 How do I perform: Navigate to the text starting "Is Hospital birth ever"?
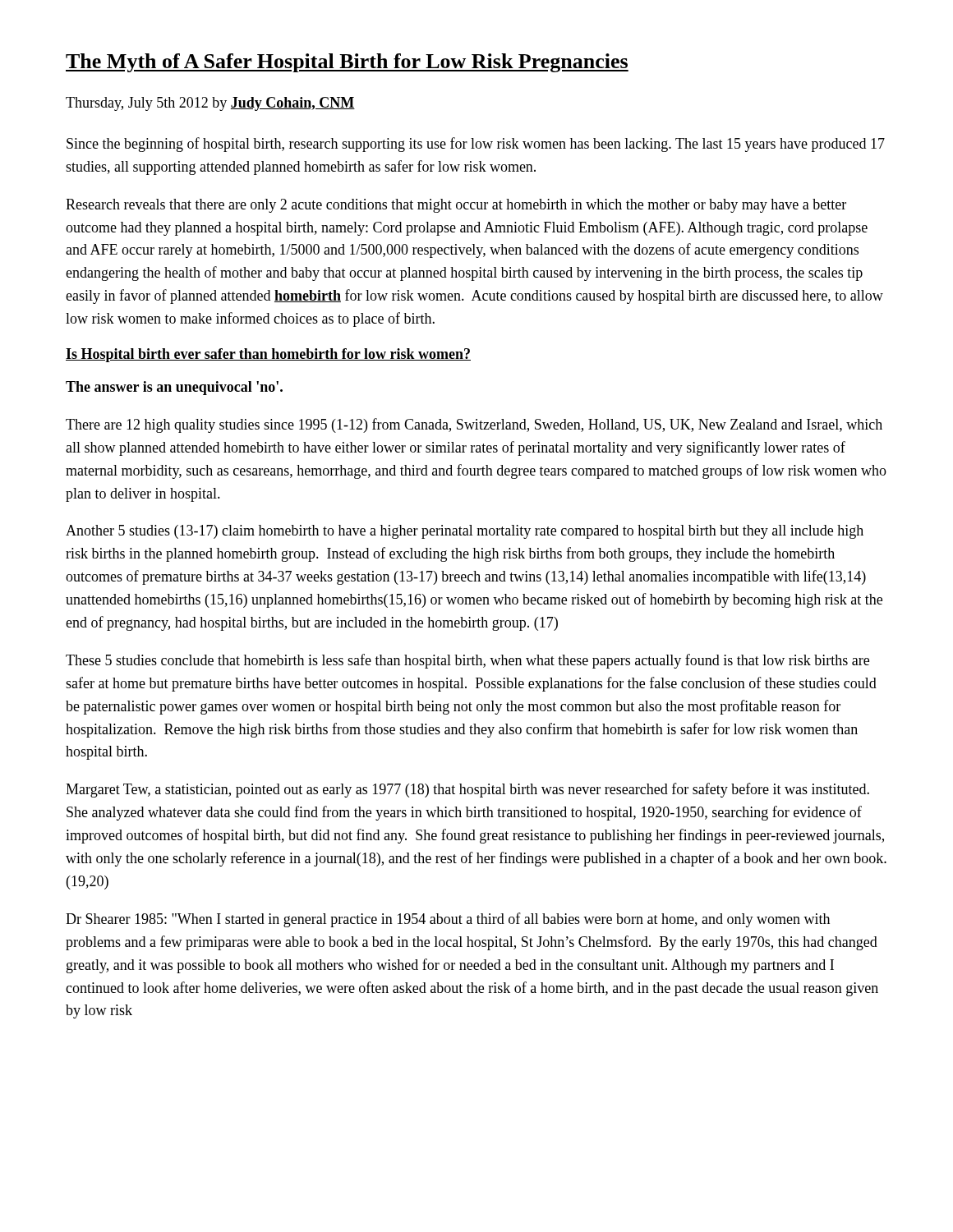click(x=268, y=354)
